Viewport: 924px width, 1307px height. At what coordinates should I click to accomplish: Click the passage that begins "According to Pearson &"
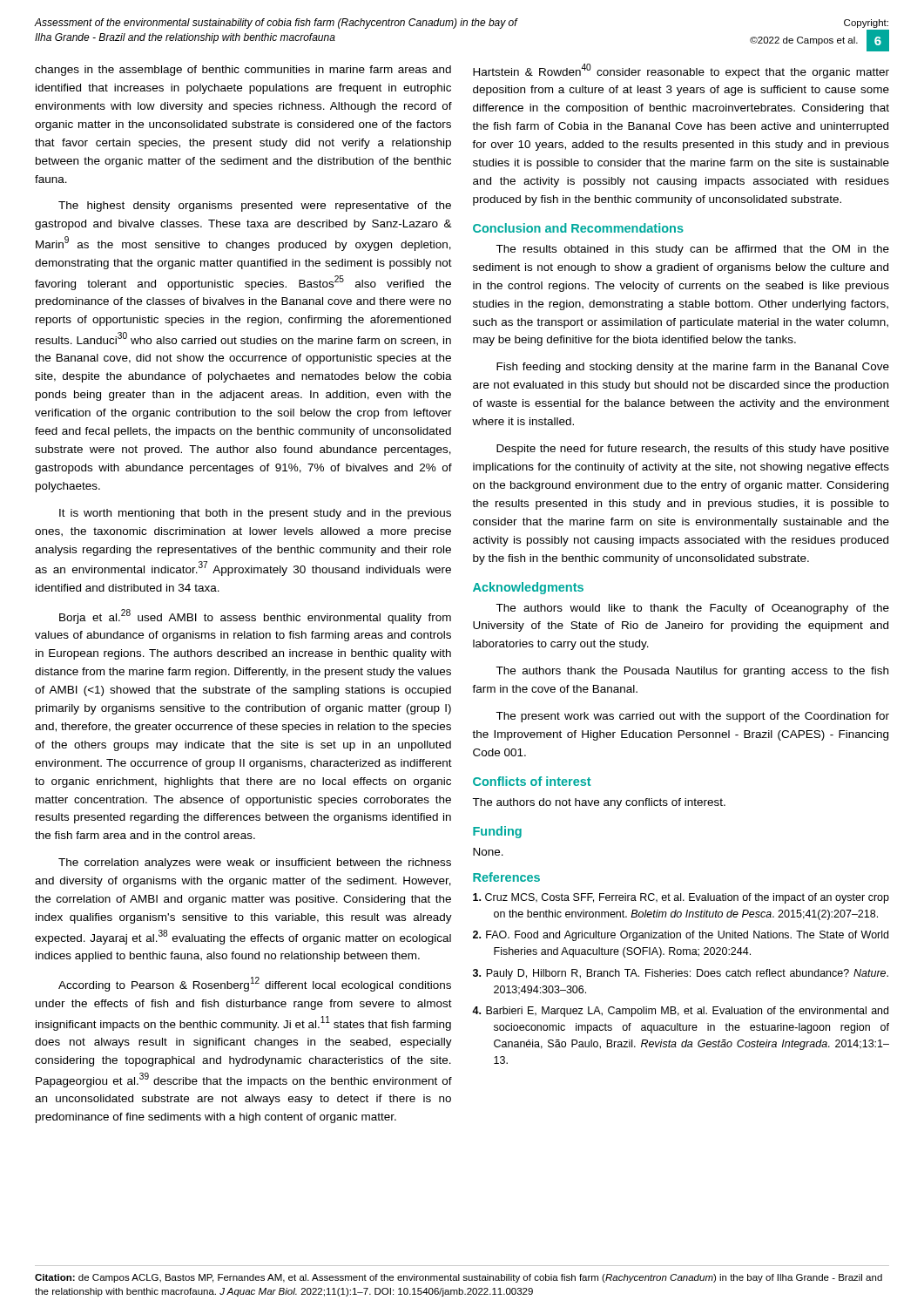pos(243,1051)
